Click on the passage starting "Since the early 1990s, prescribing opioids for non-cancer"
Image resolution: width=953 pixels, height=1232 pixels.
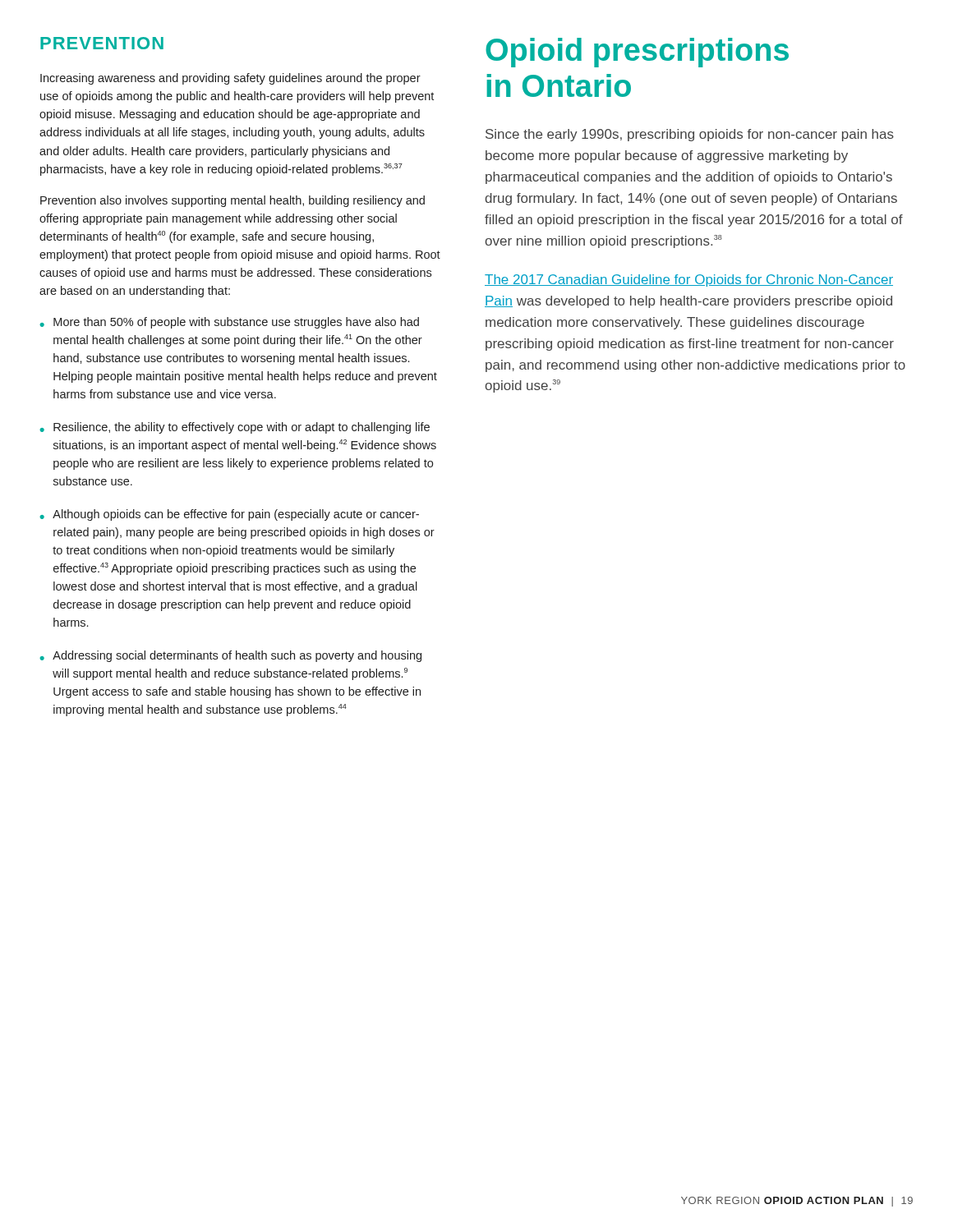point(698,188)
